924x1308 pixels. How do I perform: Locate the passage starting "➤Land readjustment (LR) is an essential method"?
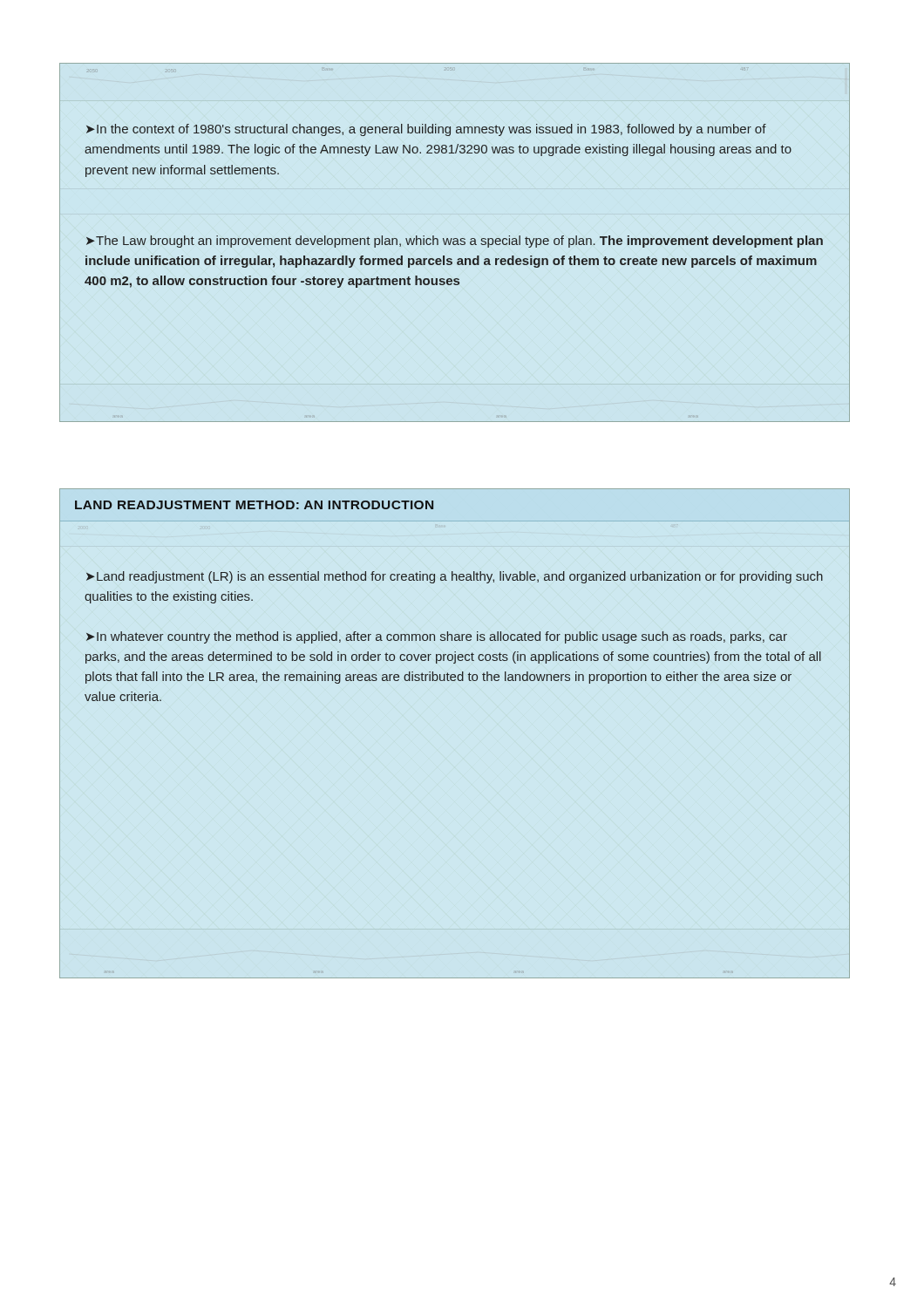(x=454, y=586)
